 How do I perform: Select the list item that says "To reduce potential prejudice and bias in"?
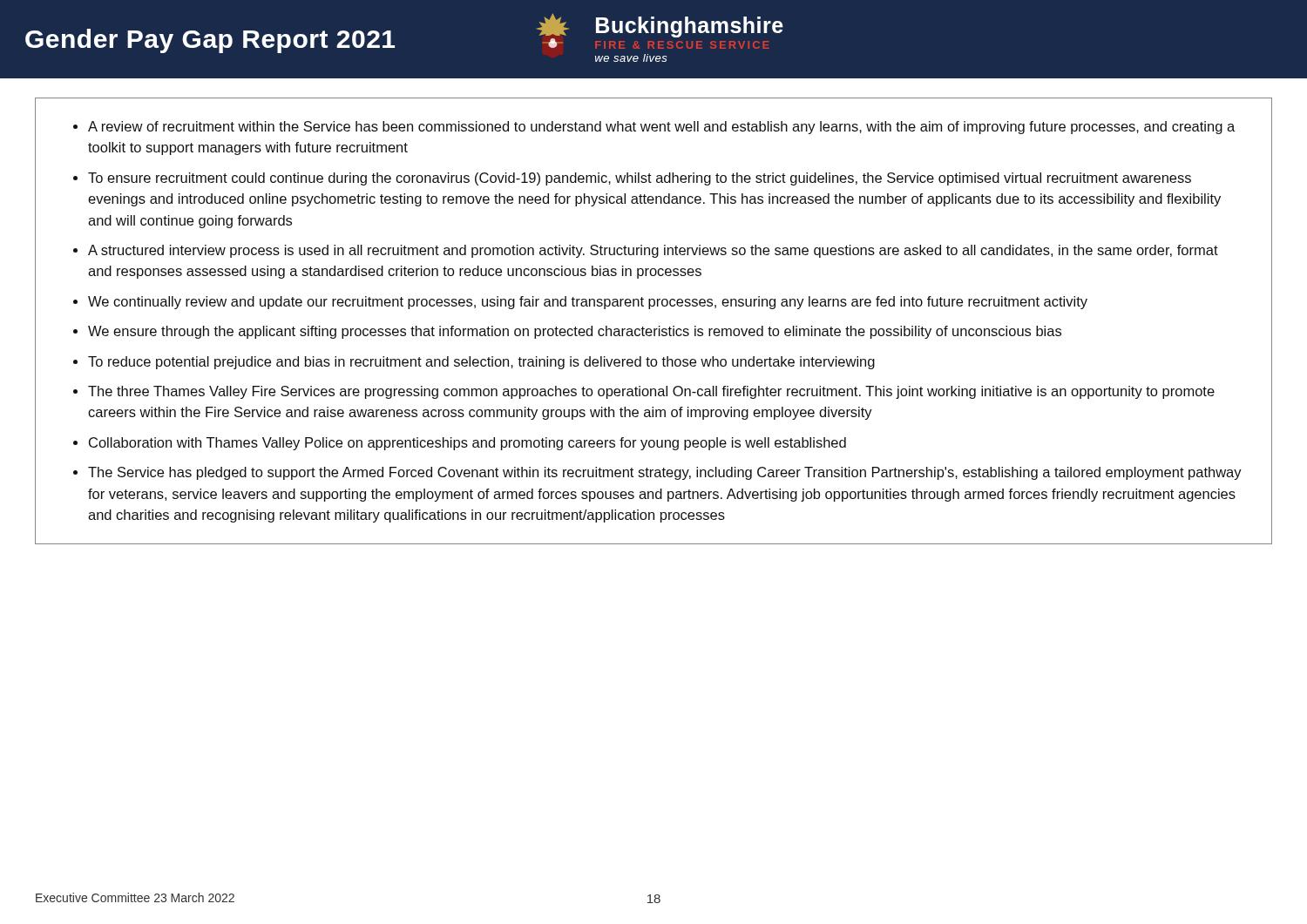tap(482, 361)
